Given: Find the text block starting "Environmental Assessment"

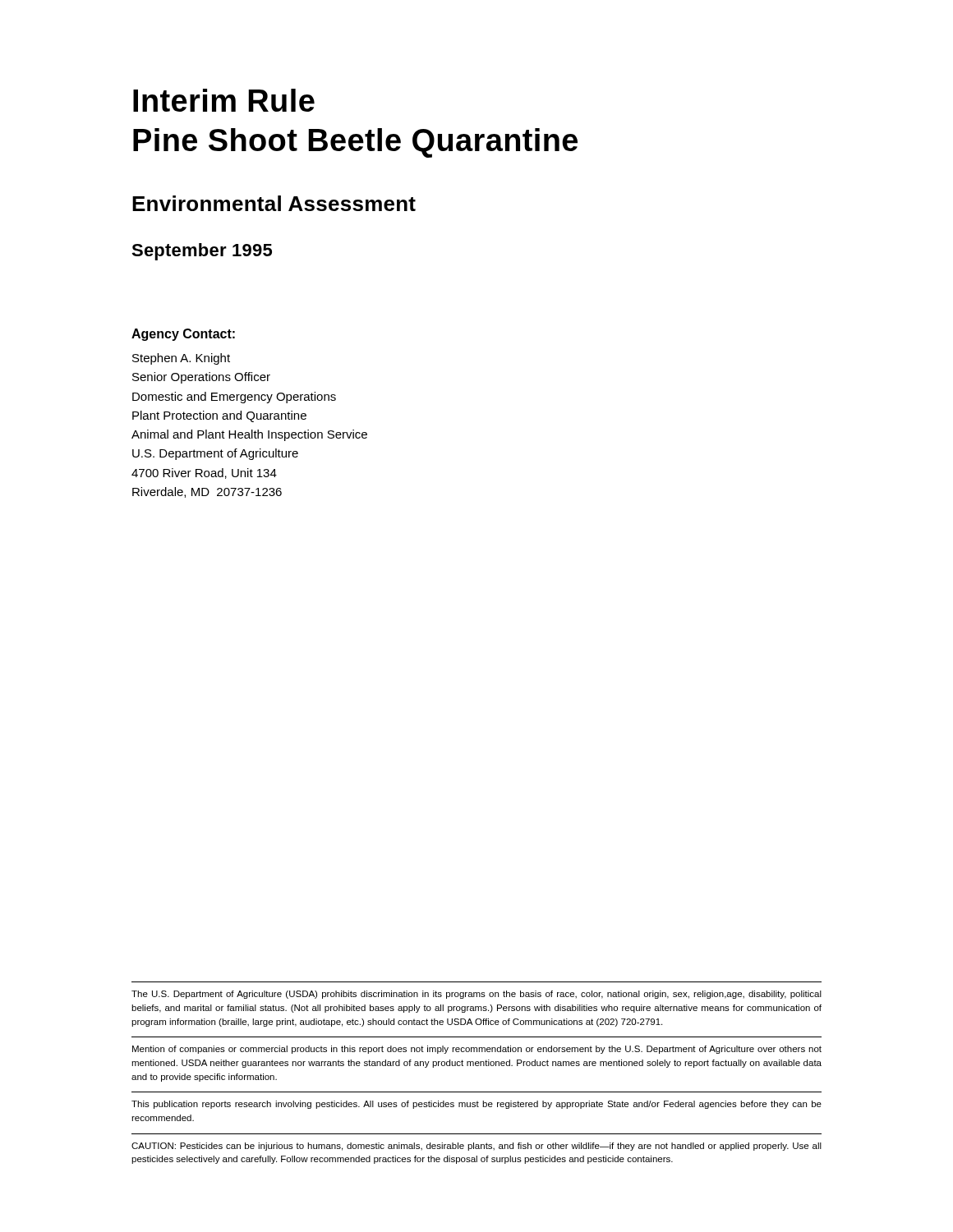Looking at the screenshot, I should [274, 203].
